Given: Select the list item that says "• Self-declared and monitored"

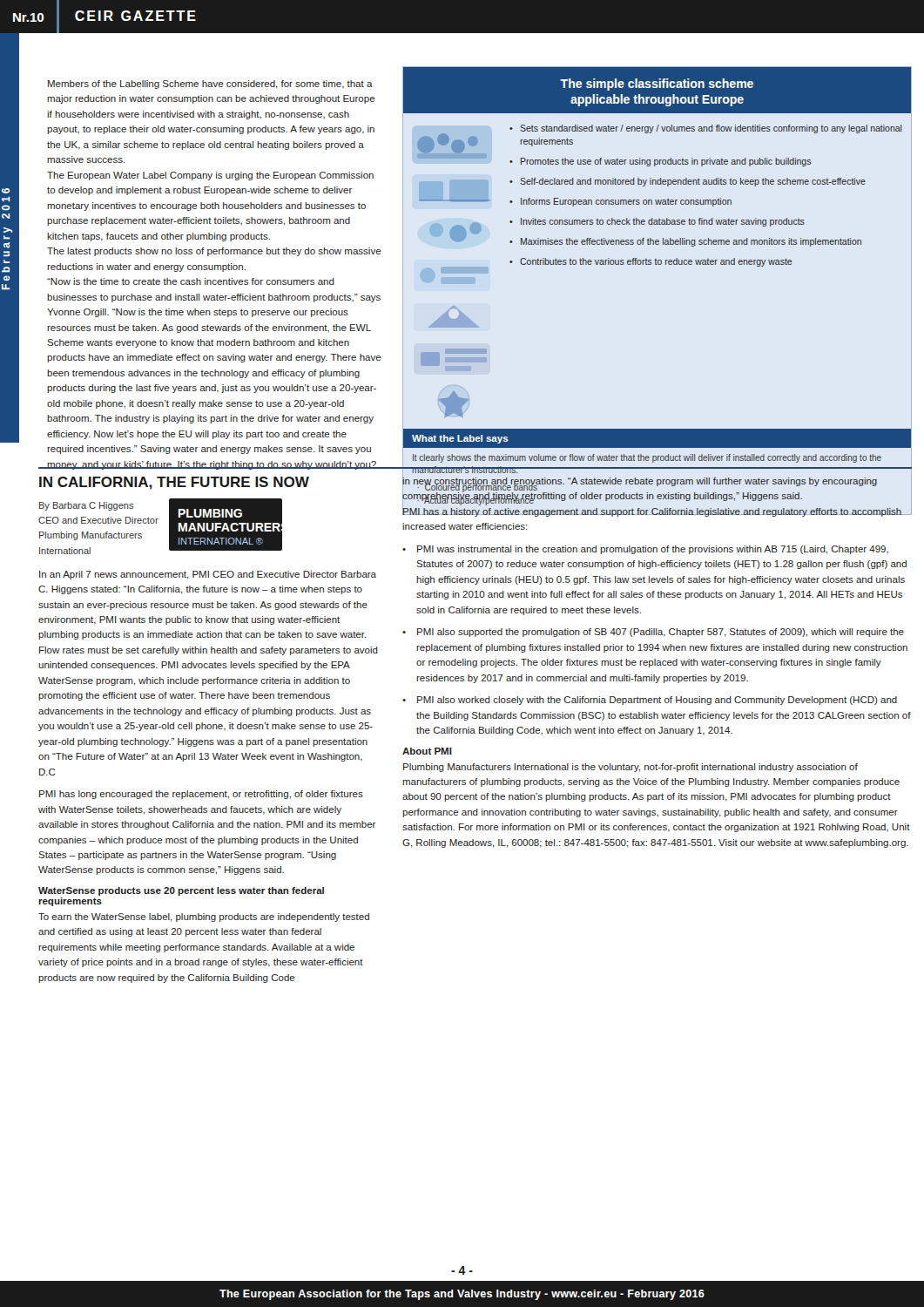Looking at the screenshot, I should pyautogui.click(x=687, y=182).
